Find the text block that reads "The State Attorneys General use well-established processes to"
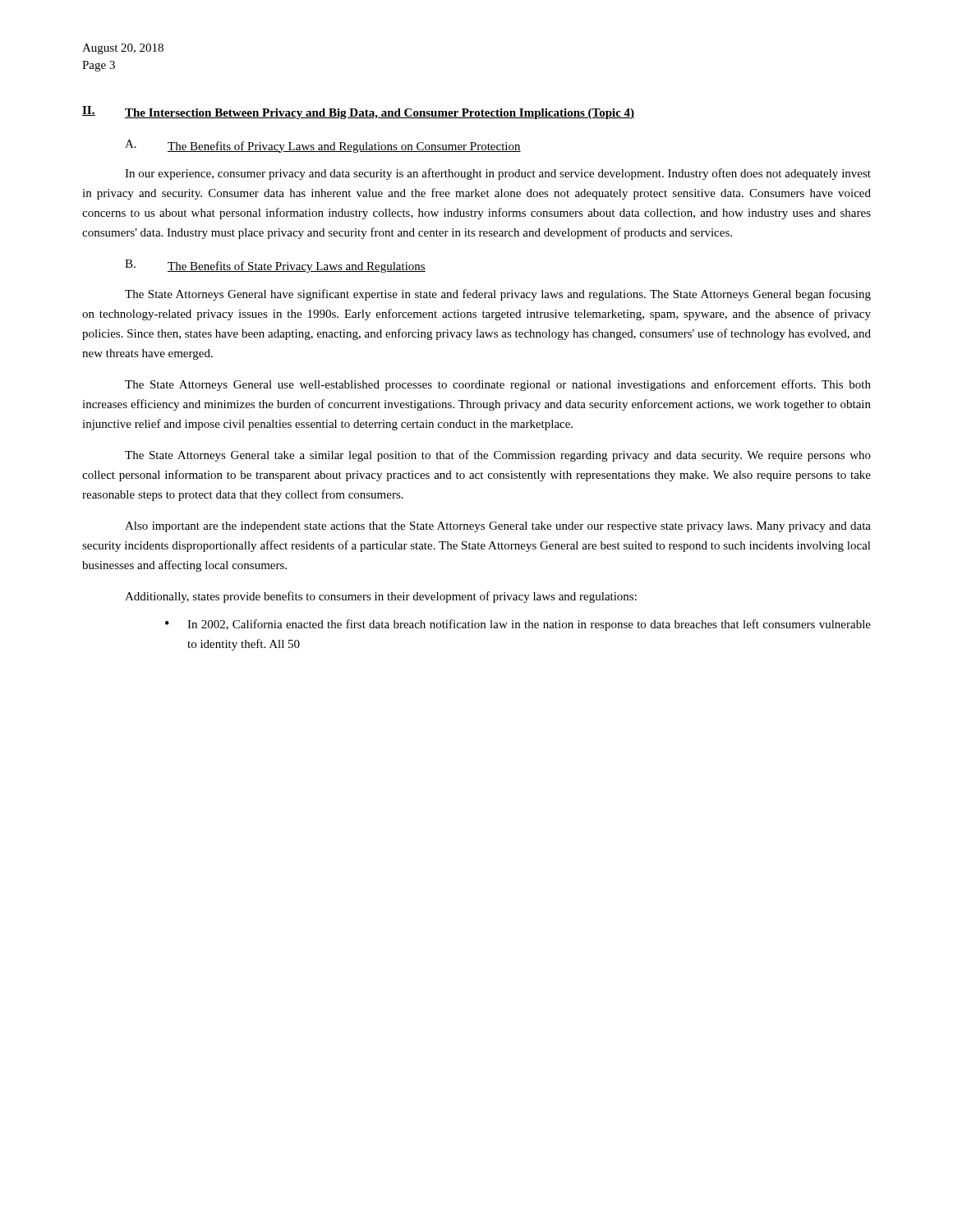This screenshot has width=953, height=1232. pos(476,404)
